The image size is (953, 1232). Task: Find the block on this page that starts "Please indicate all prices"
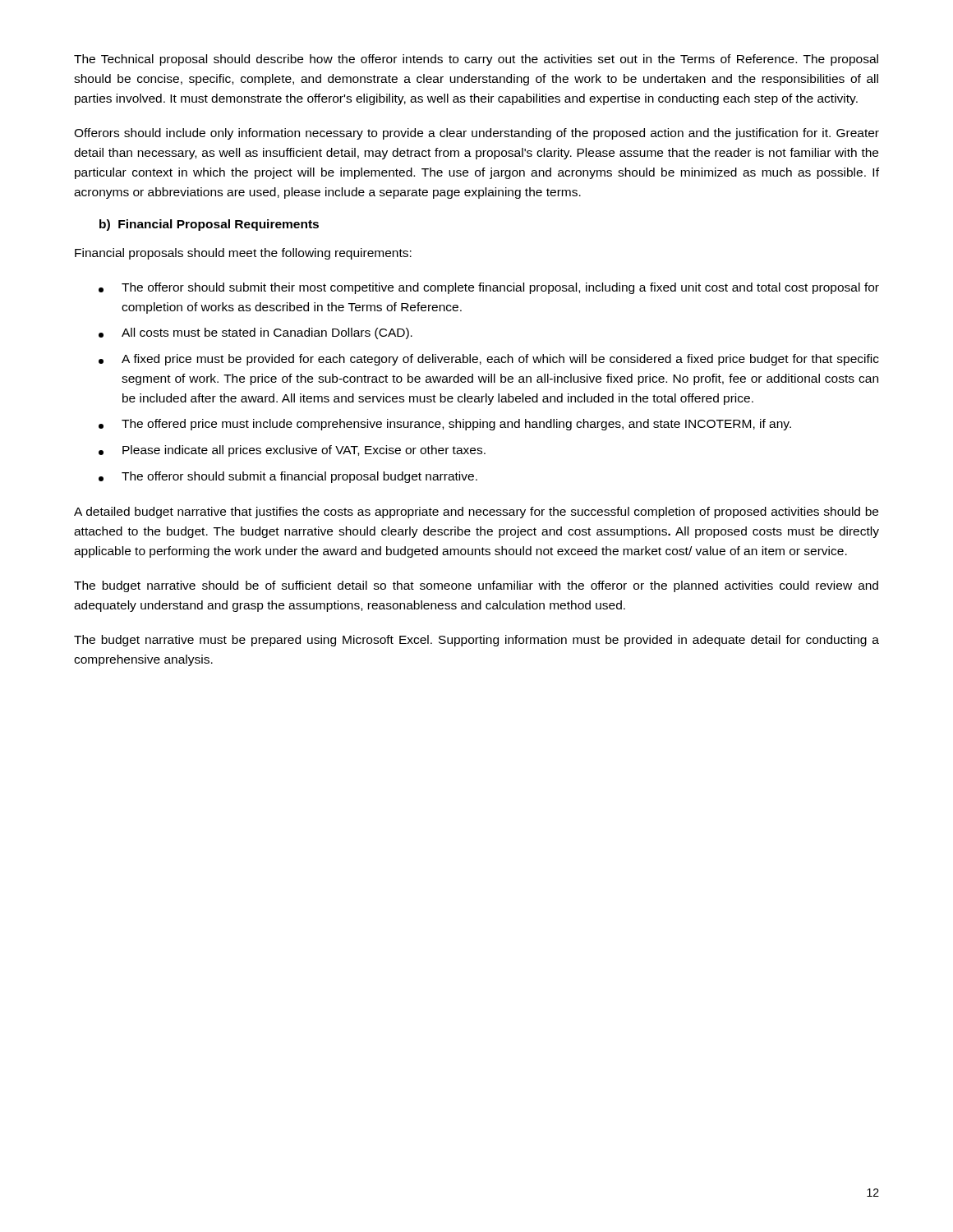tap(476, 451)
